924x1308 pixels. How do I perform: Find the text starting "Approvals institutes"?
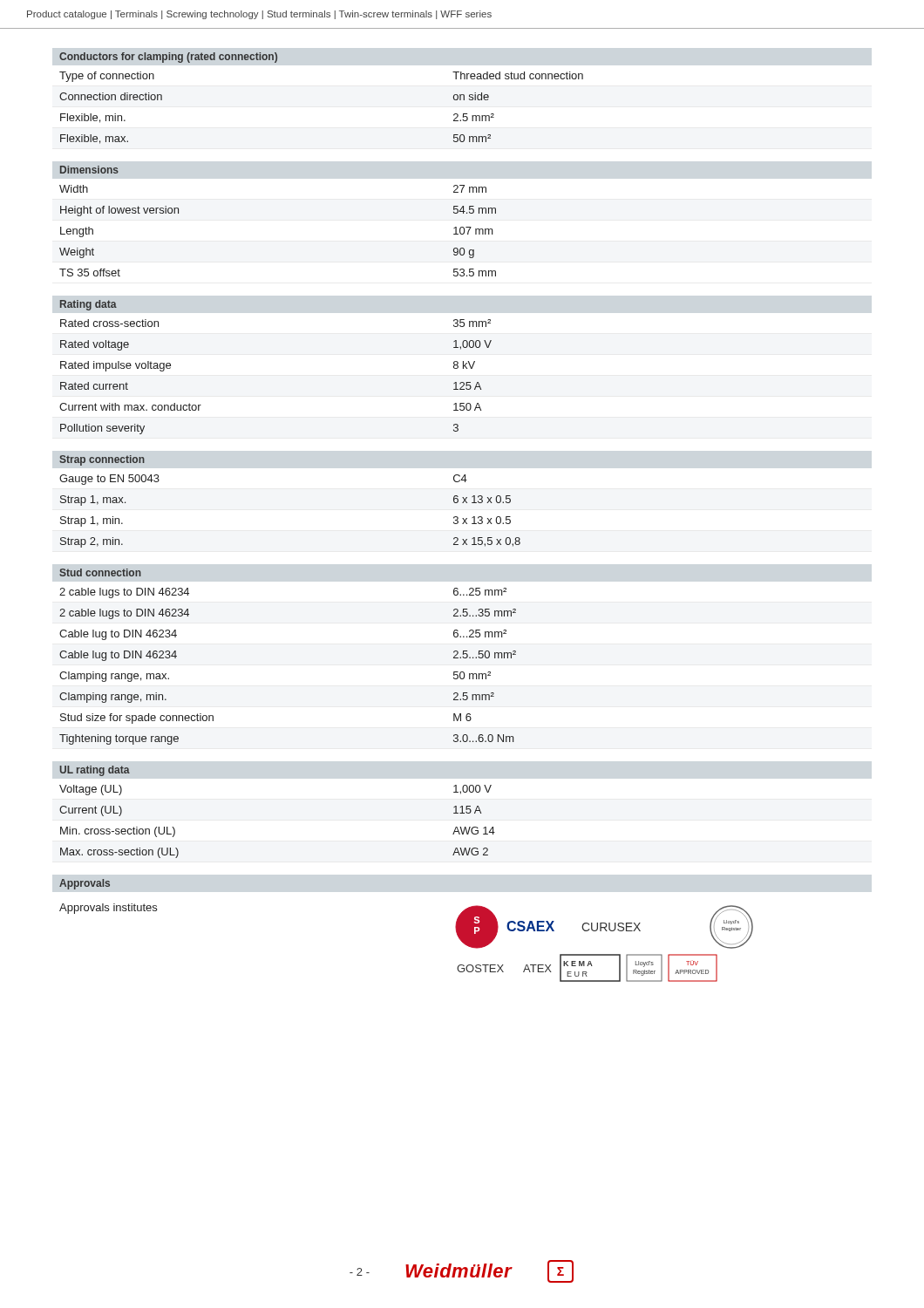point(108,907)
